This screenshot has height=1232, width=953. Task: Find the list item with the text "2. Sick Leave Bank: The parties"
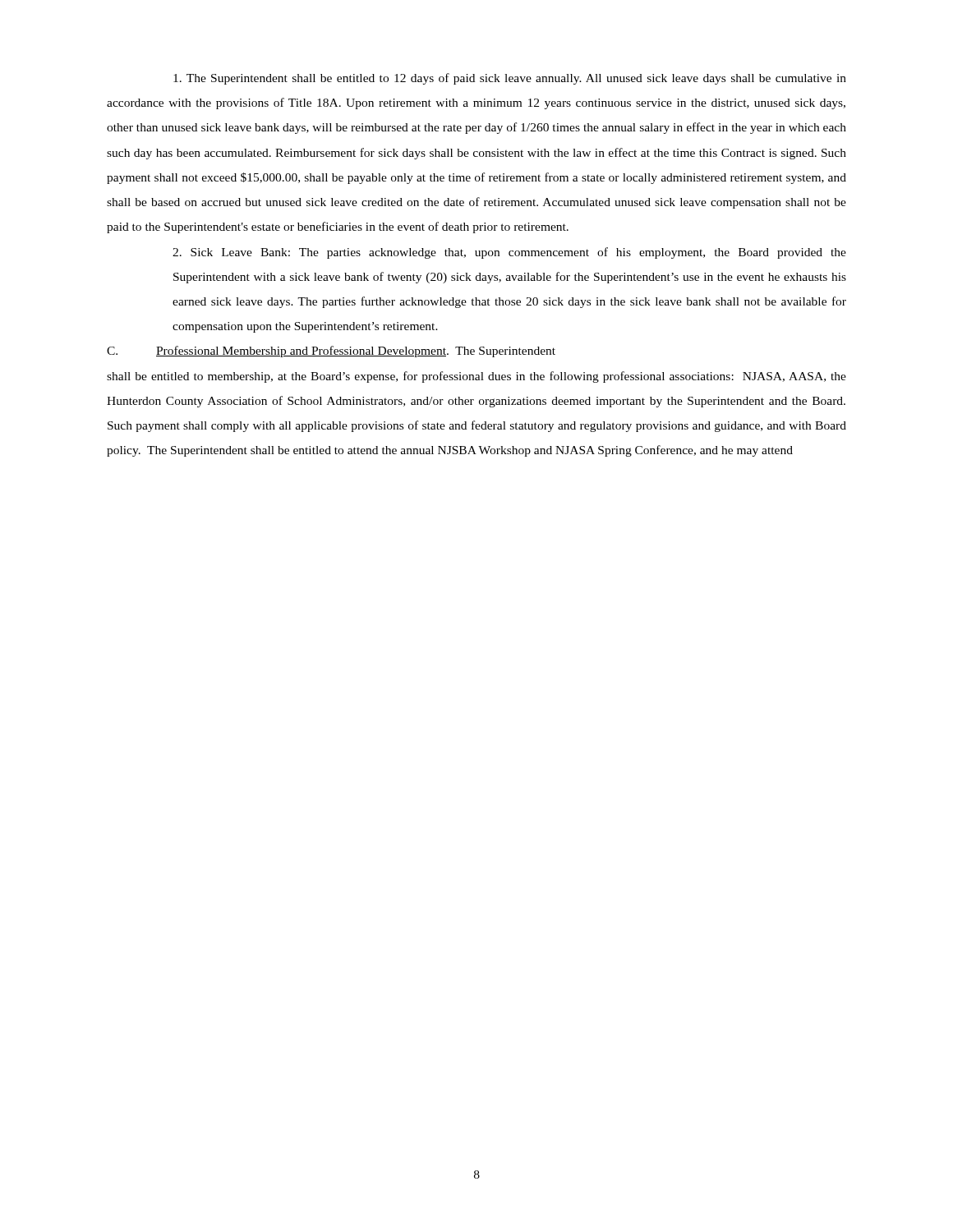(x=509, y=289)
